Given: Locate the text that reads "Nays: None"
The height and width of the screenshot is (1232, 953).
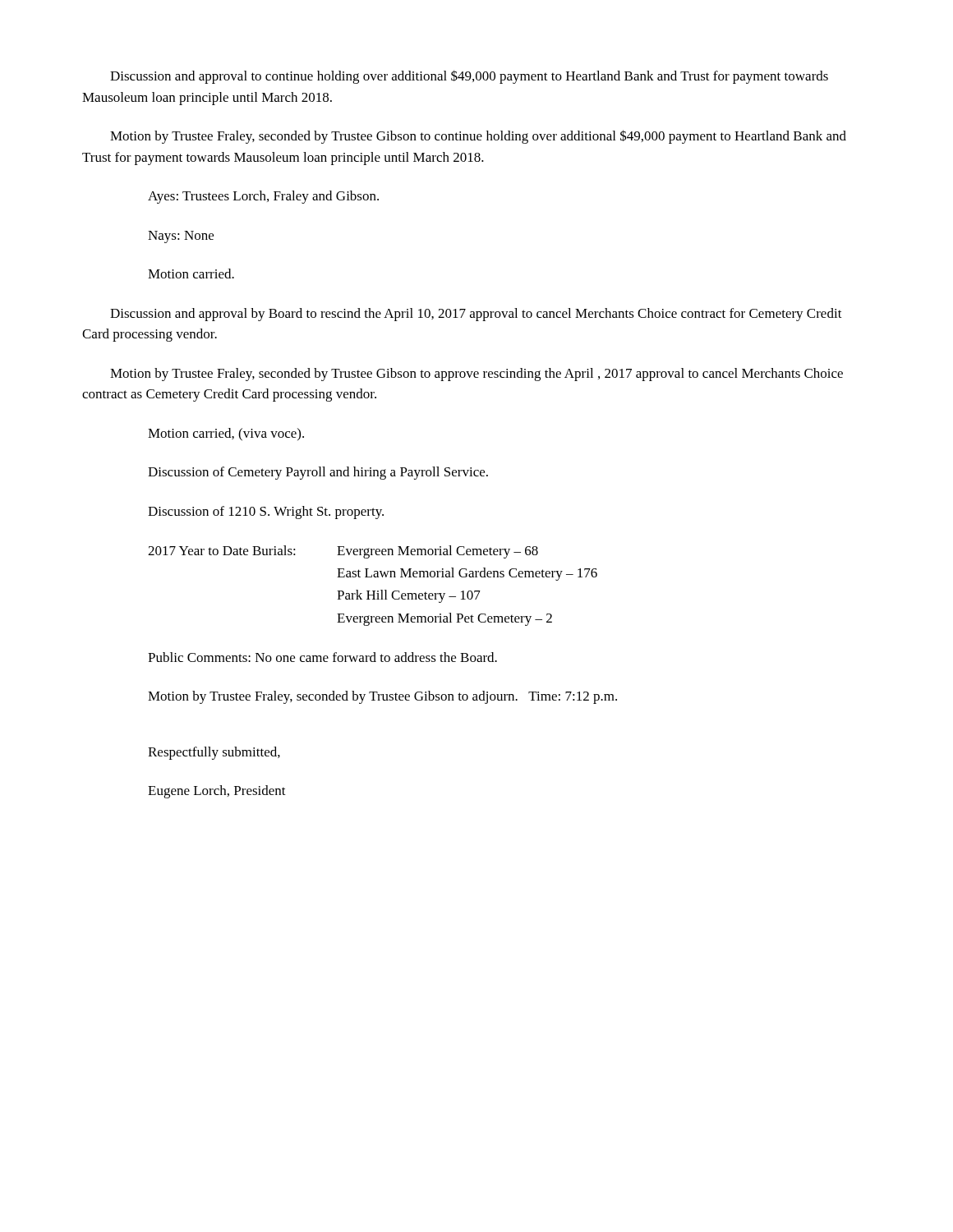Looking at the screenshot, I should pos(181,235).
